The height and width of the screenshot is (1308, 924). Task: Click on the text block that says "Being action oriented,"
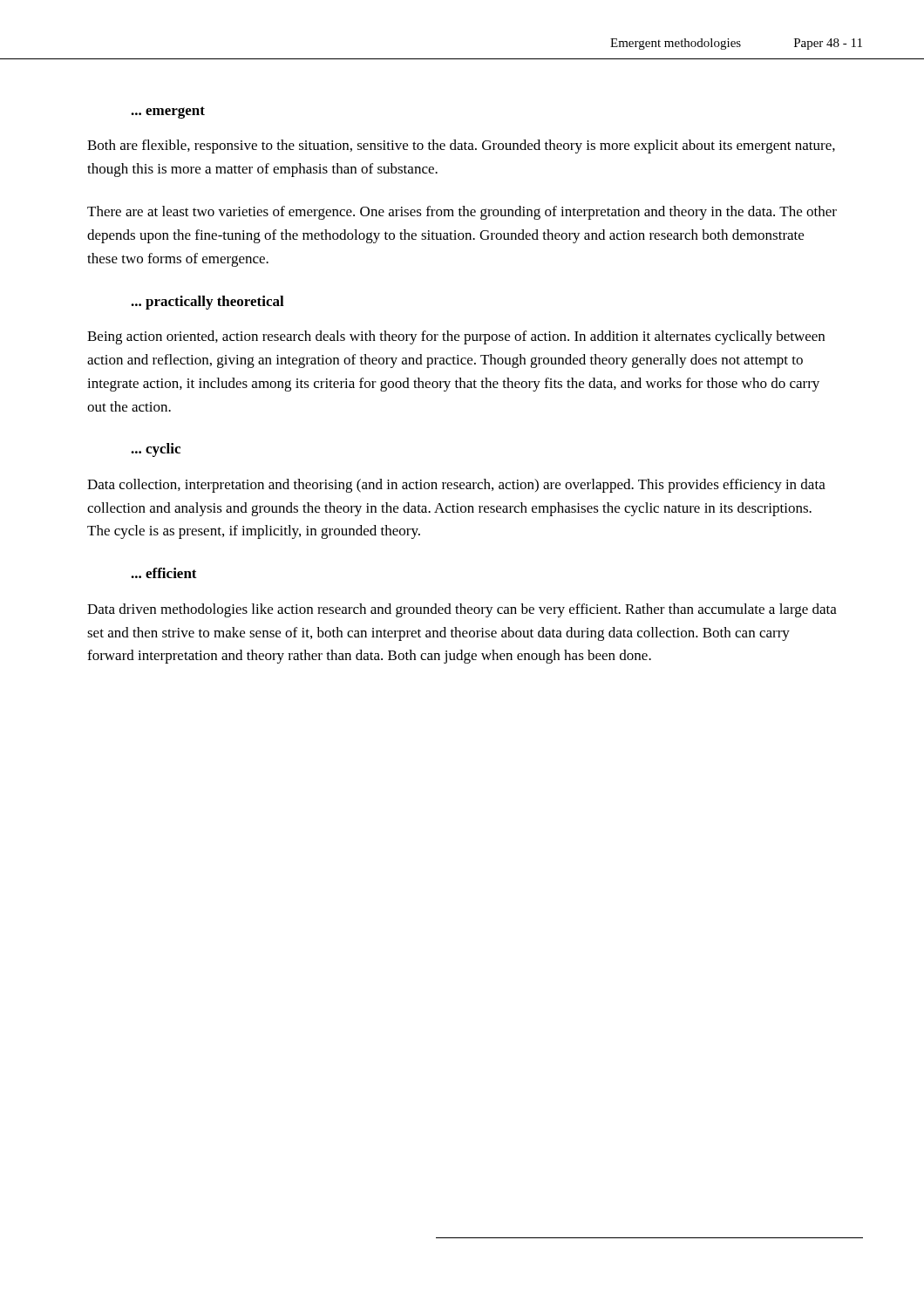(x=456, y=371)
